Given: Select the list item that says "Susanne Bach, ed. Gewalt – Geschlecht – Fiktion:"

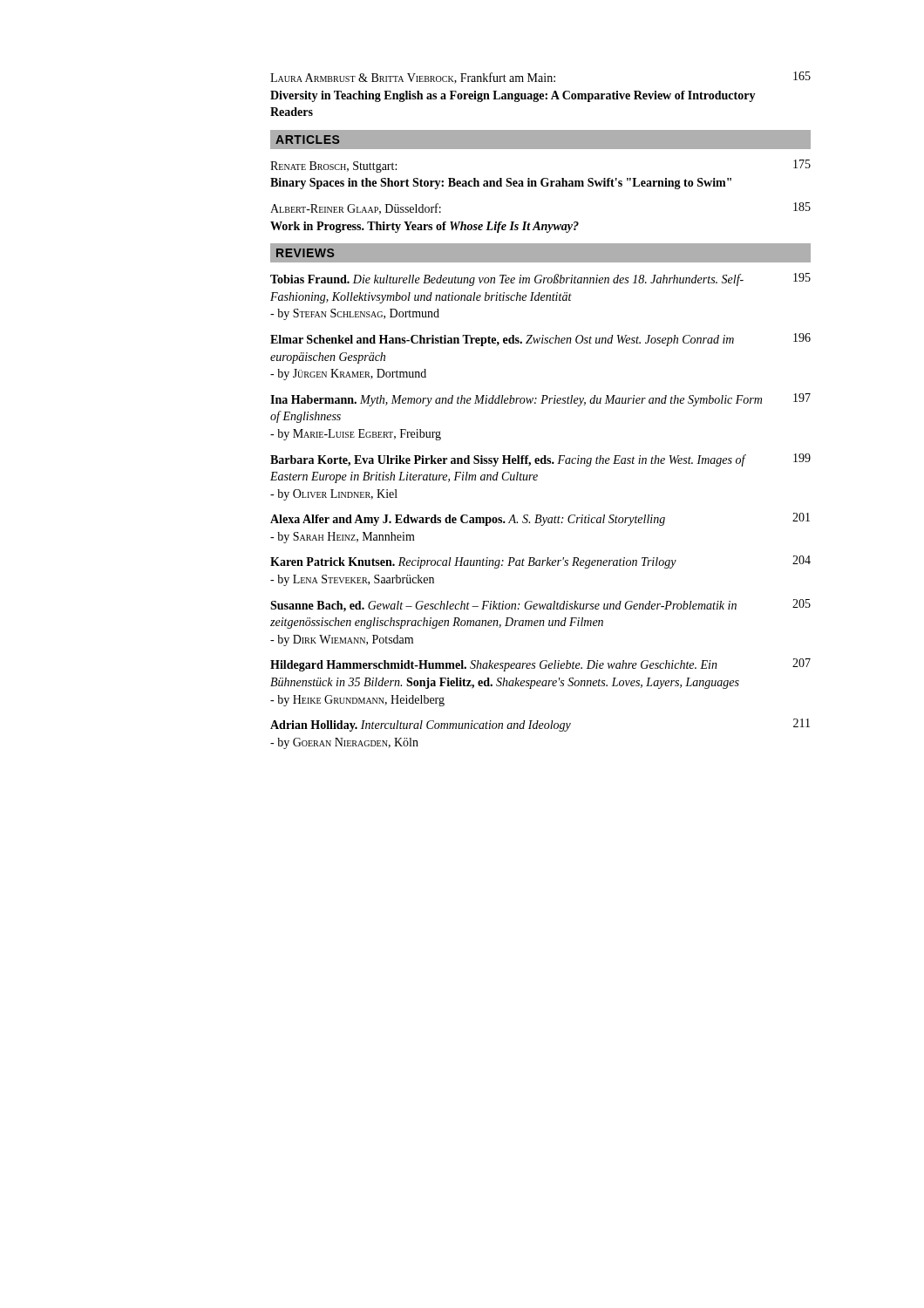Looking at the screenshot, I should [540, 623].
